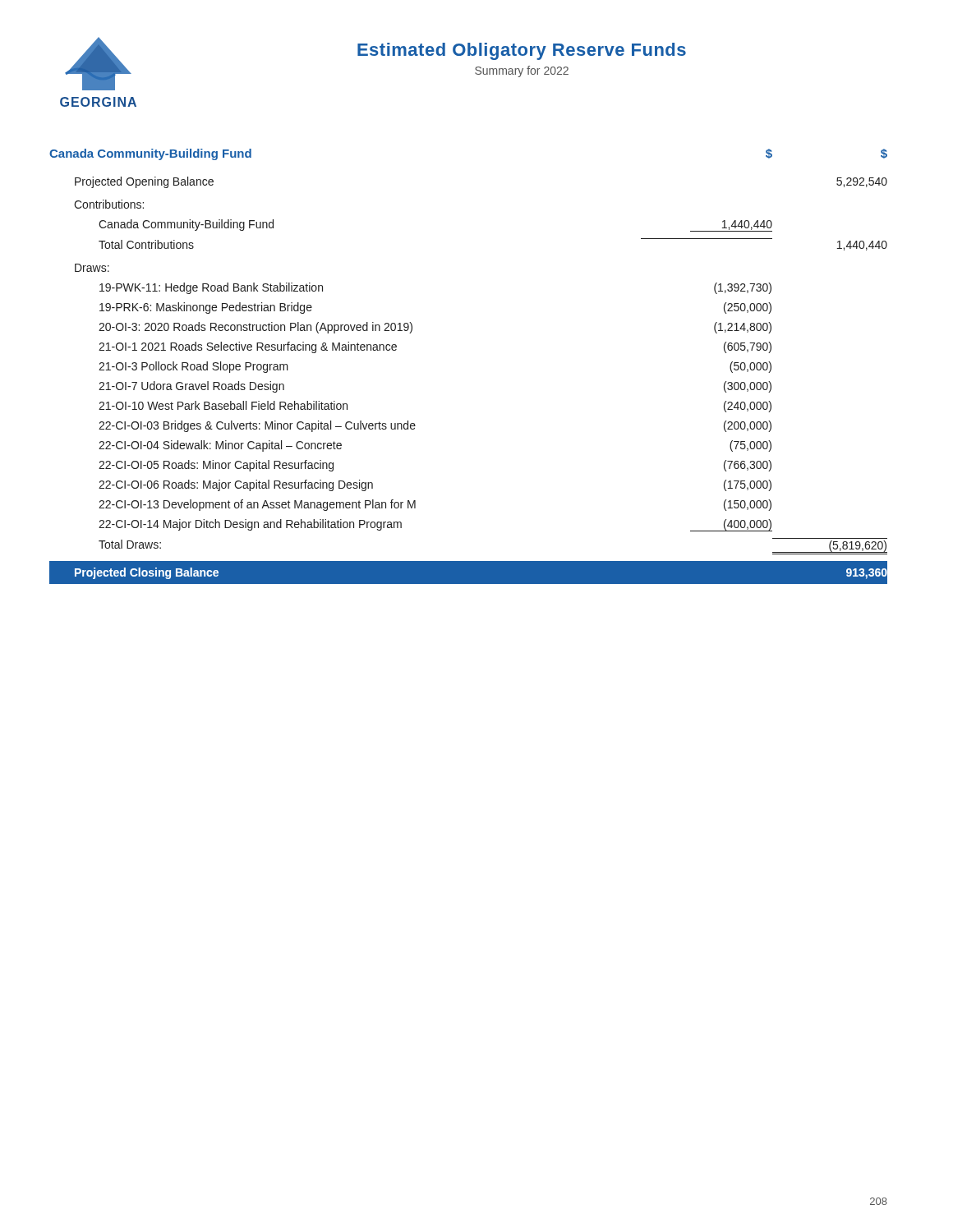Locate the title

click(522, 50)
